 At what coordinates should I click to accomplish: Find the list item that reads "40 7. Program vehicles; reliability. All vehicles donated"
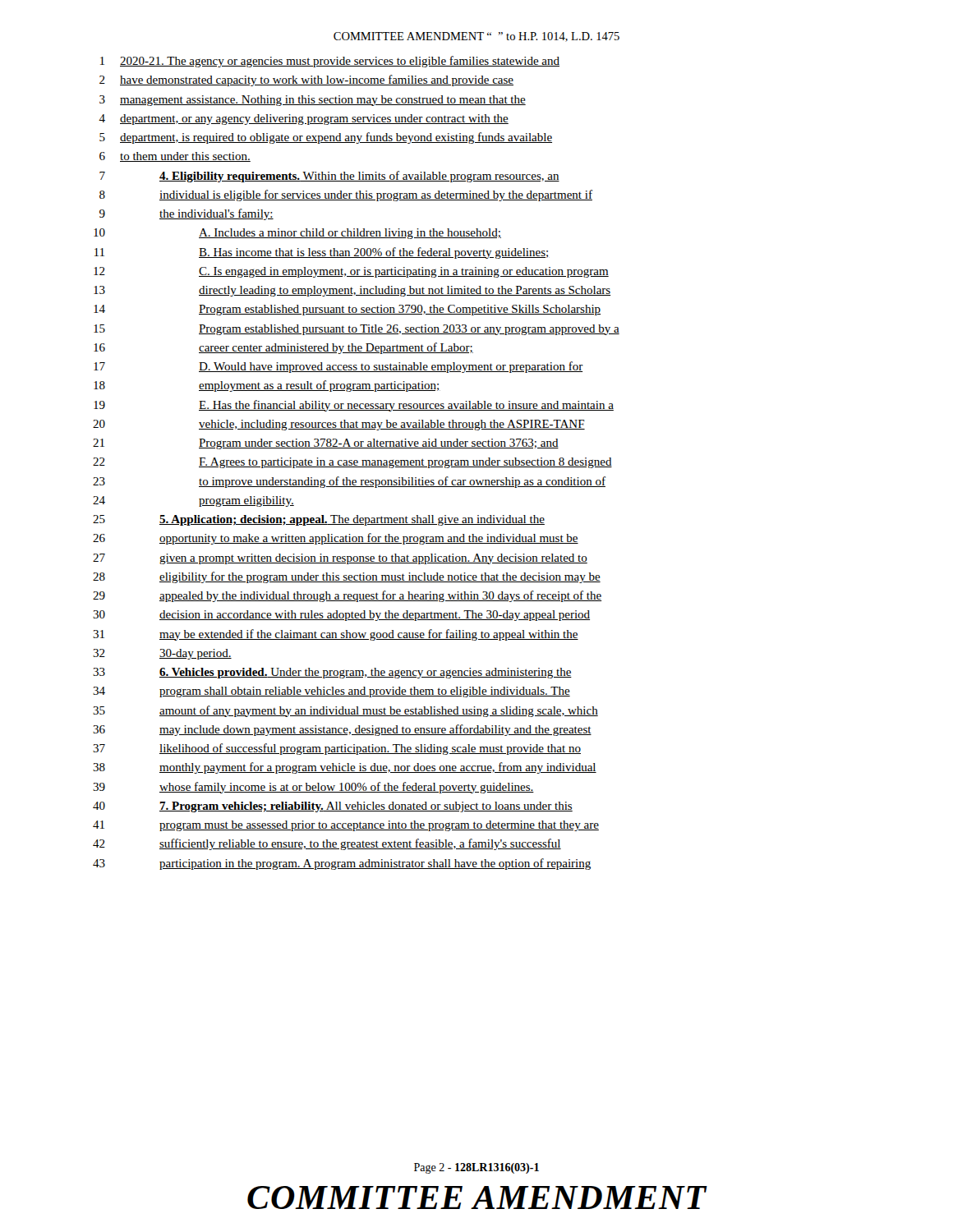click(x=476, y=835)
